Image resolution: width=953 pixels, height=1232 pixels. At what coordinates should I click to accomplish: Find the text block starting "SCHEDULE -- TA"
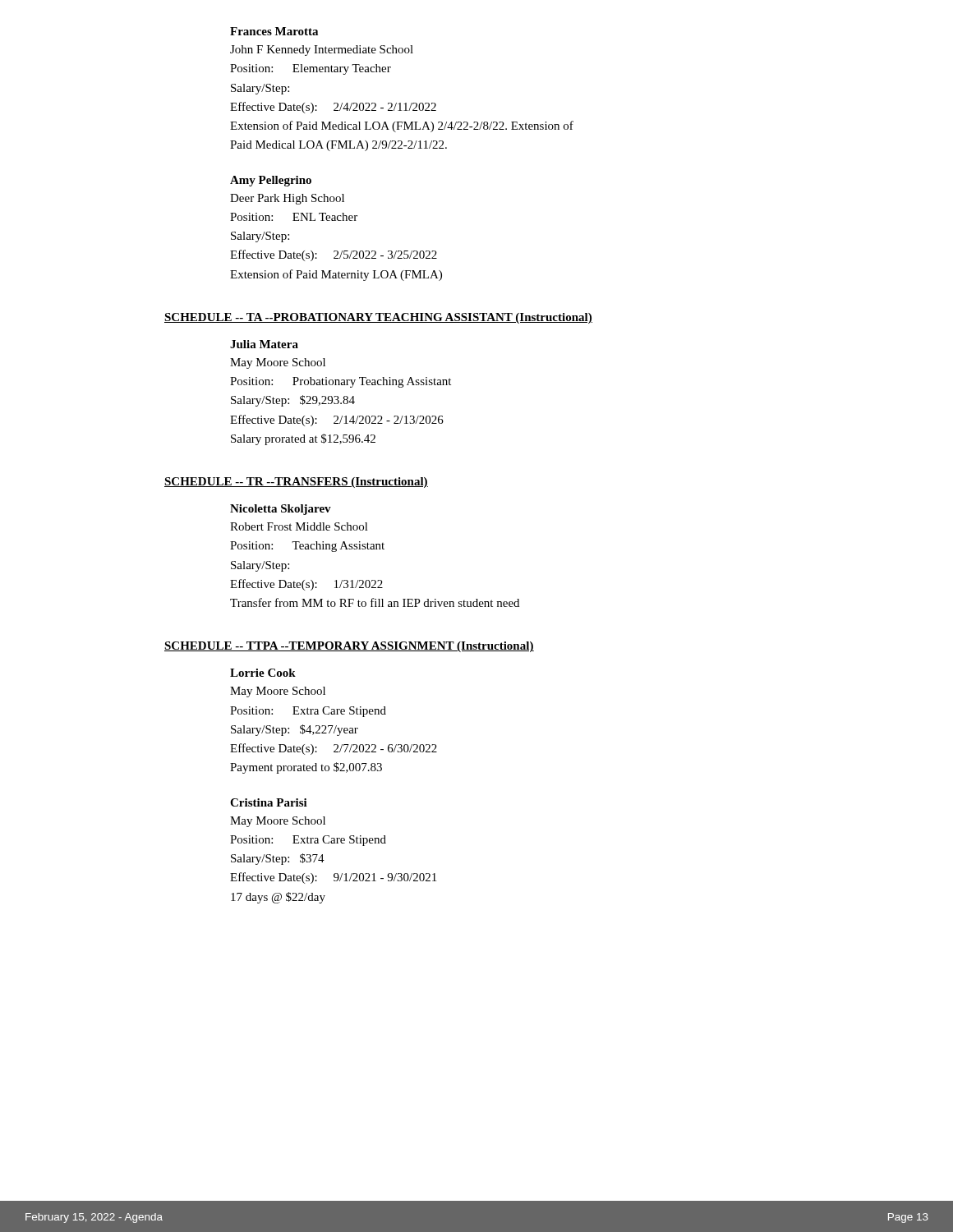pos(378,317)
